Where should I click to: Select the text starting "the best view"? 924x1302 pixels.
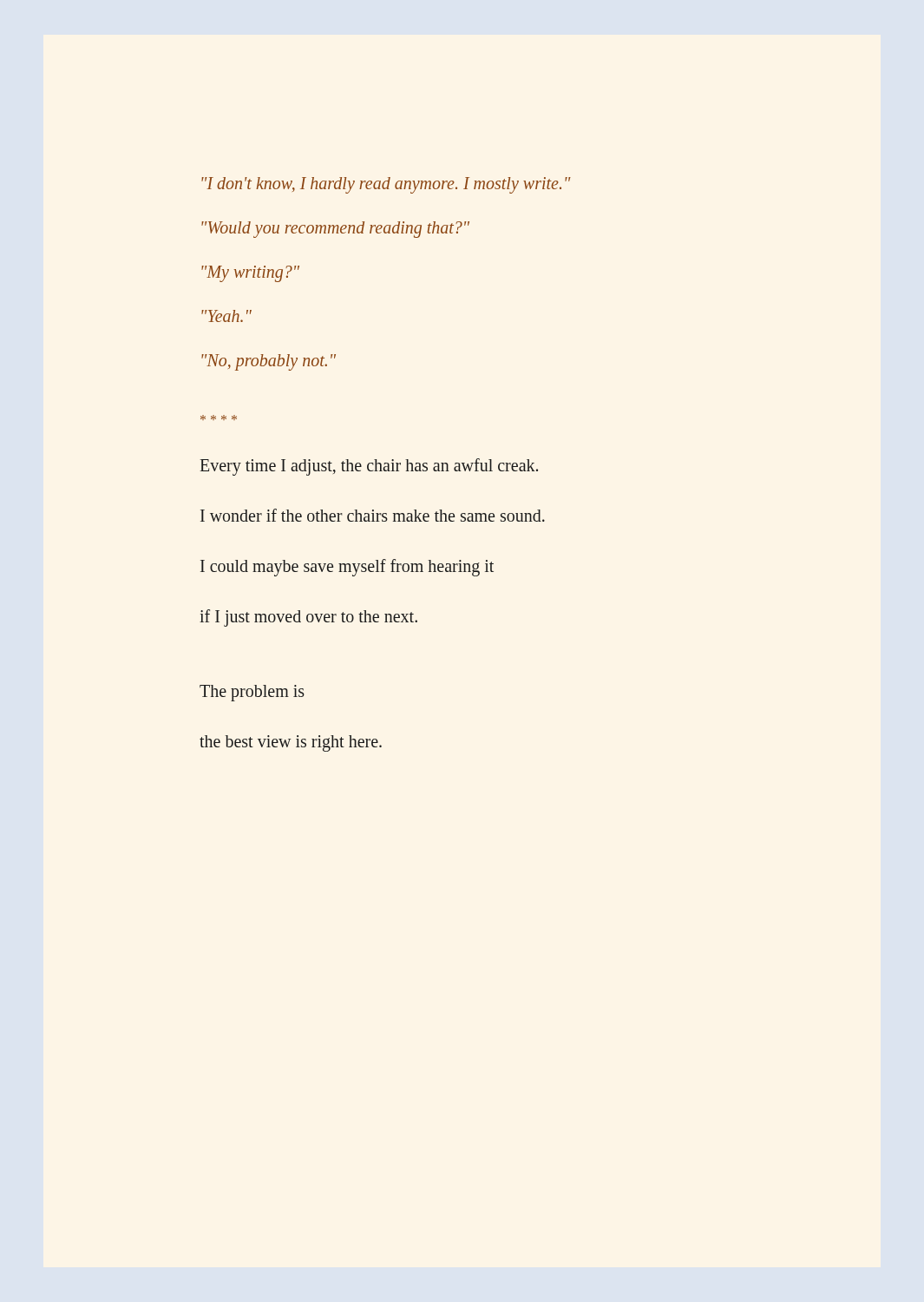pos(291,741)
